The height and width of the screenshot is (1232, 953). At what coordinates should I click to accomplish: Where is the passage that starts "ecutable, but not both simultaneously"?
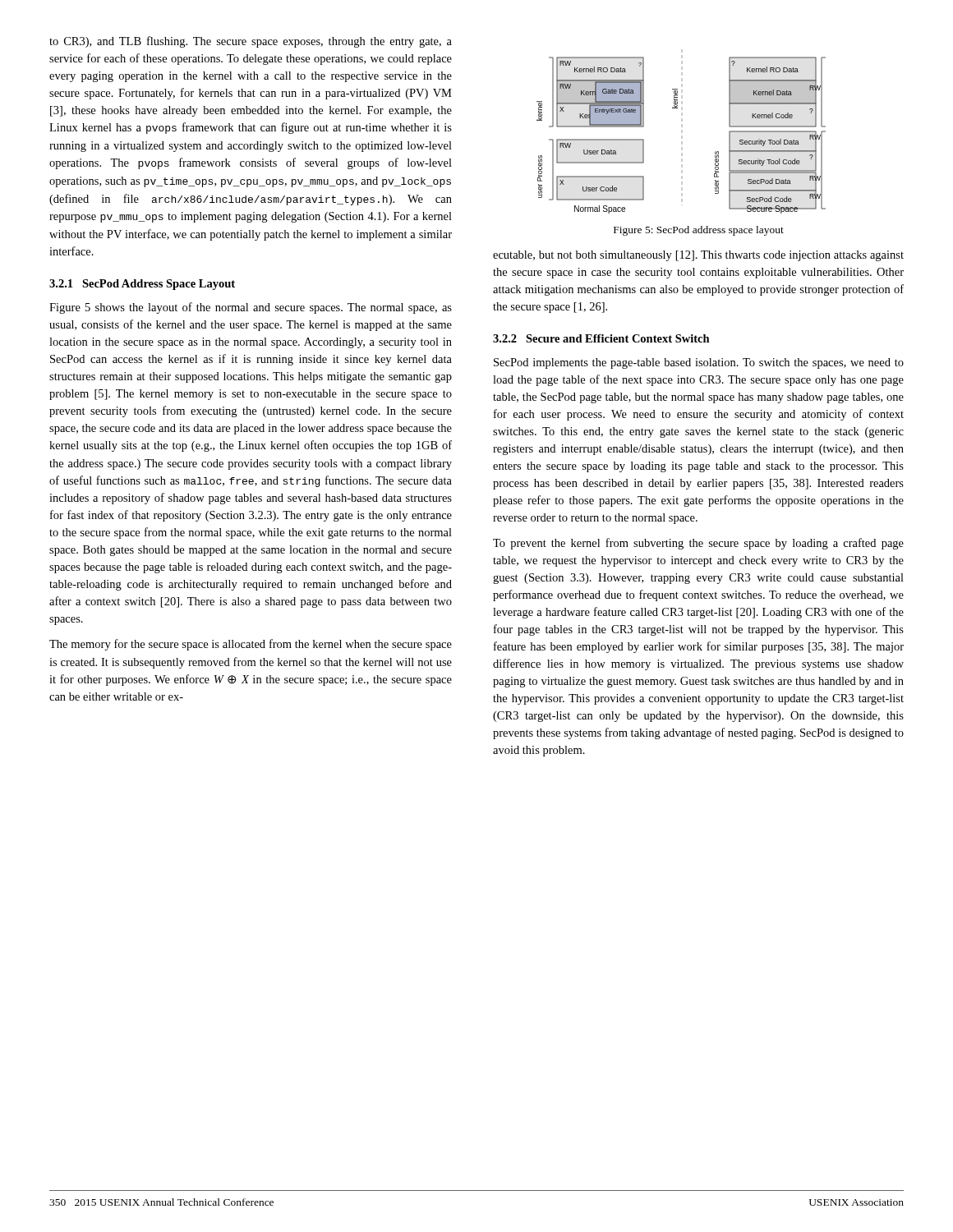click(698, 281)
